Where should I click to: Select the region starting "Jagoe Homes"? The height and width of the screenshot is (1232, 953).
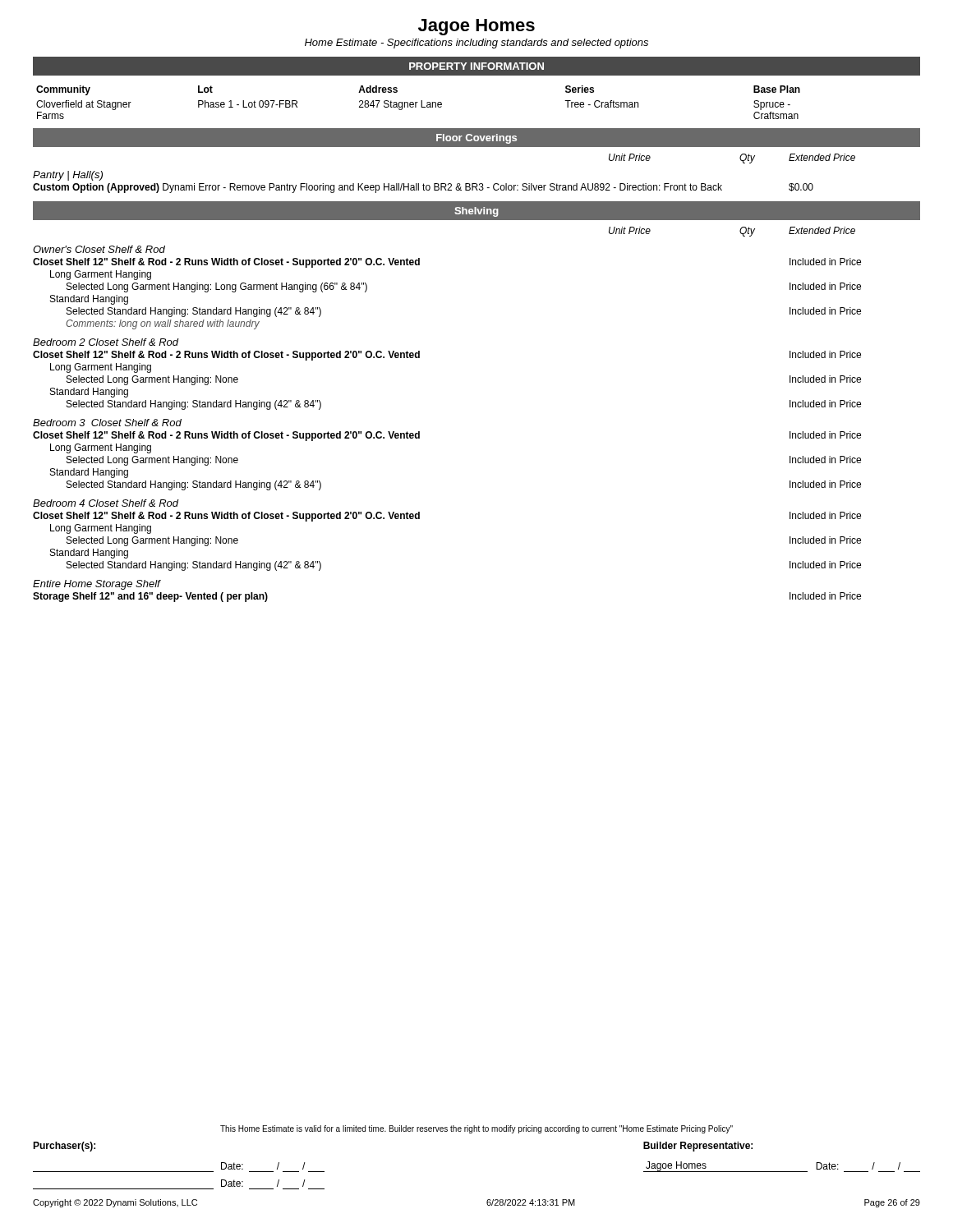(476, 25)
